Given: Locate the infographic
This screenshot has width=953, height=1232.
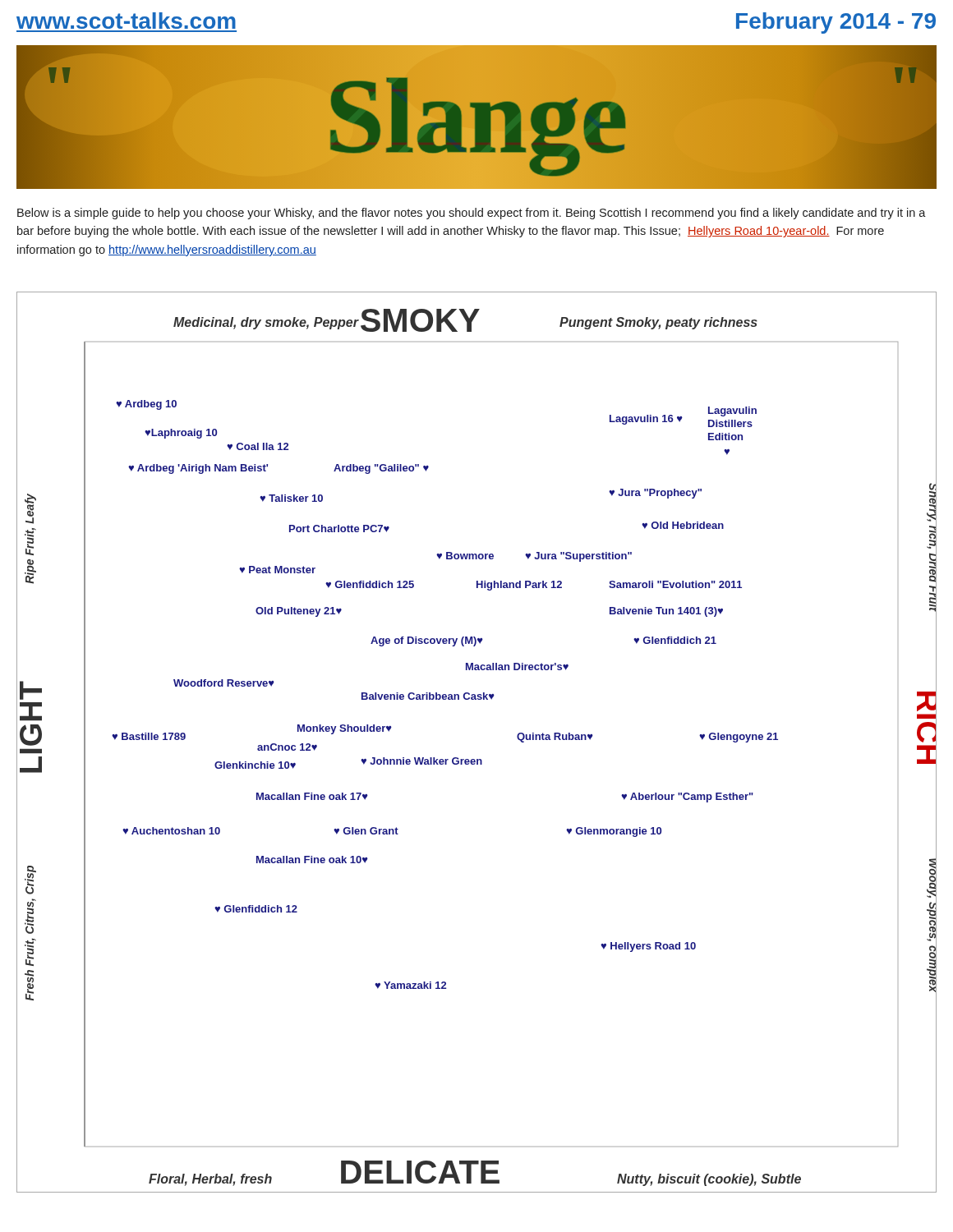Looking at the screenshot, I should (x=476, y=742).
